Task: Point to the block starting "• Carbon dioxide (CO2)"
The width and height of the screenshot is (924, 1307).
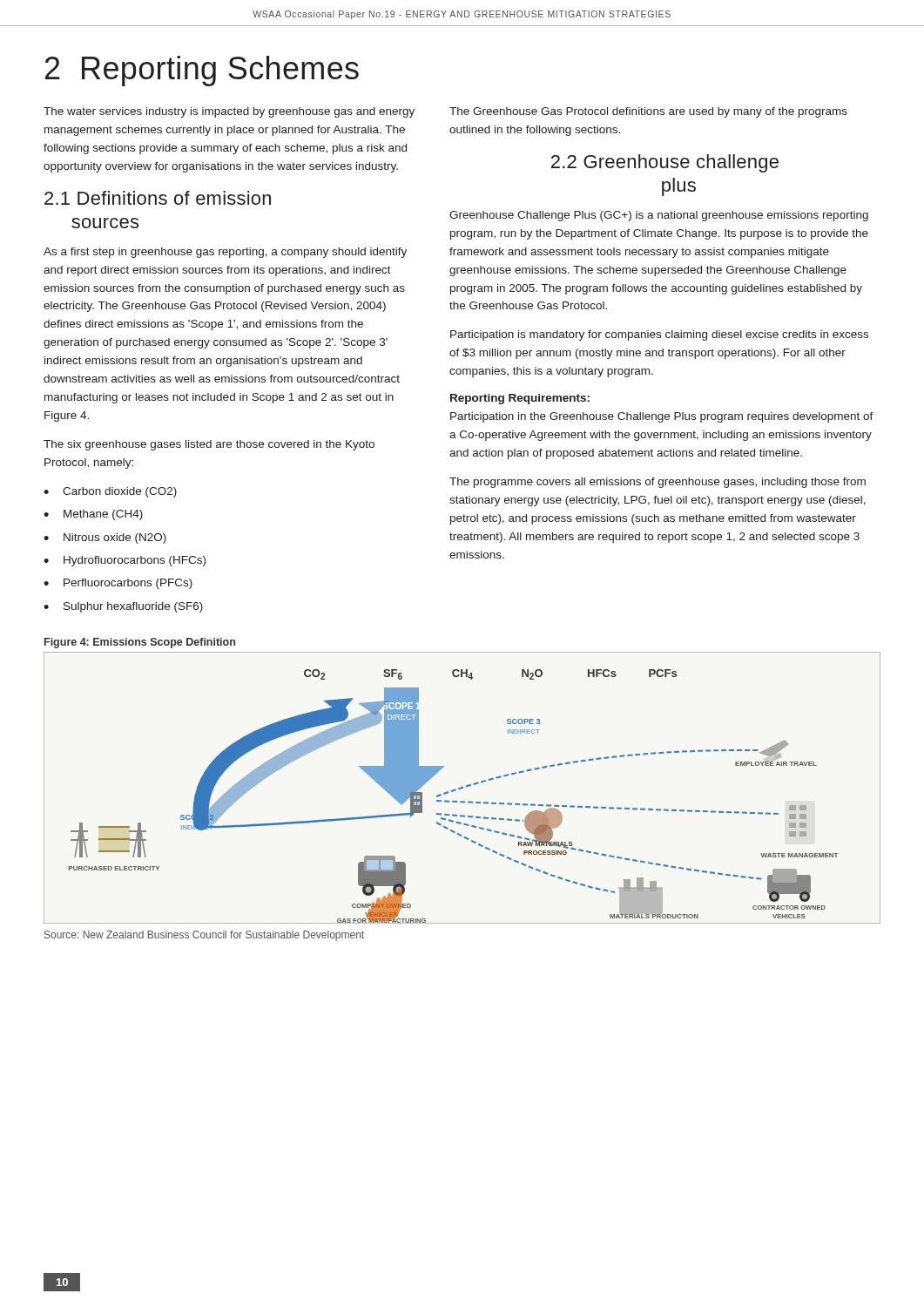Action: [110, 493]
